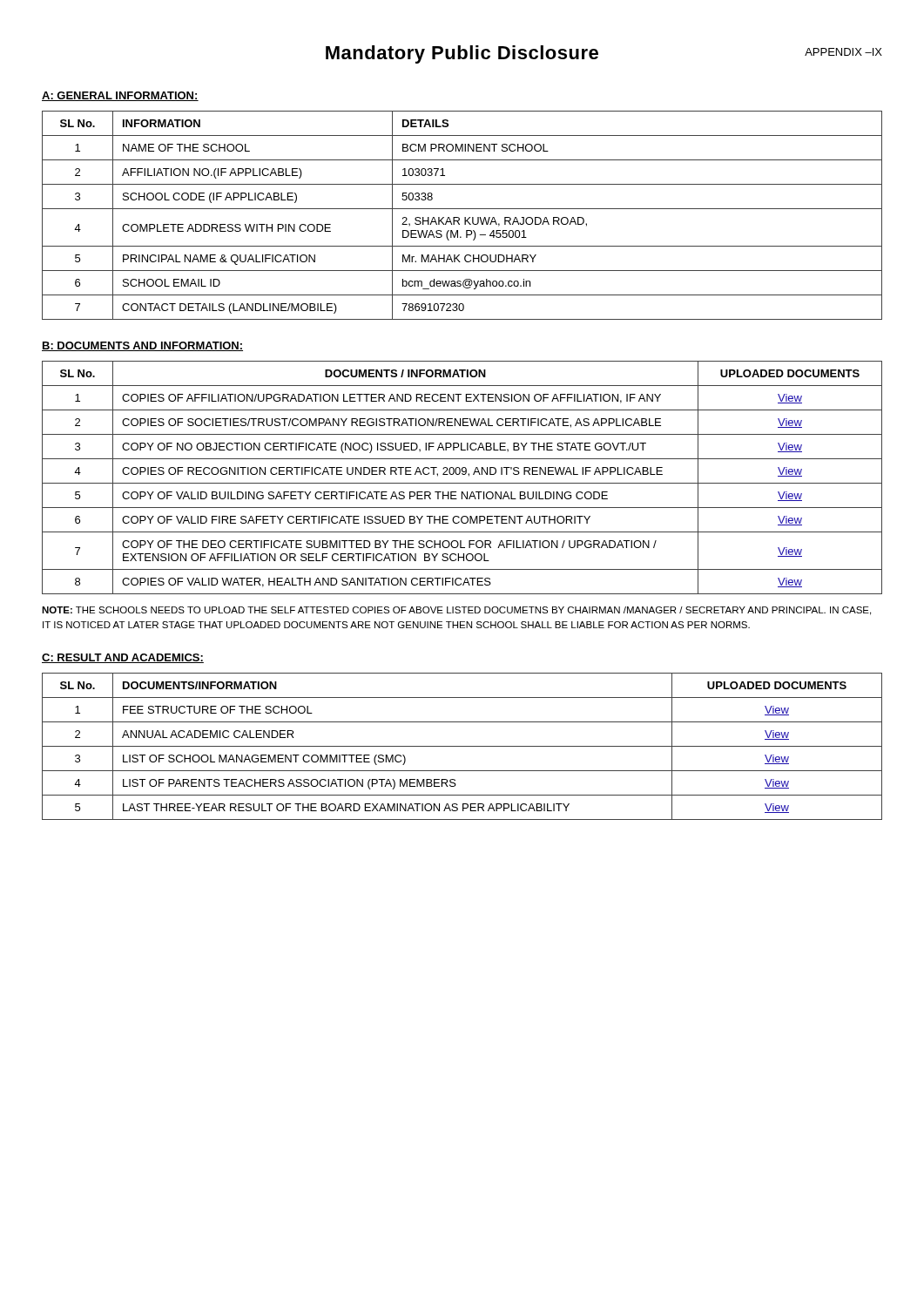924x1307 pixels.
Task: Click on the passage starting "B: DOCUMENTS AND"
Action: click(142, 345)
